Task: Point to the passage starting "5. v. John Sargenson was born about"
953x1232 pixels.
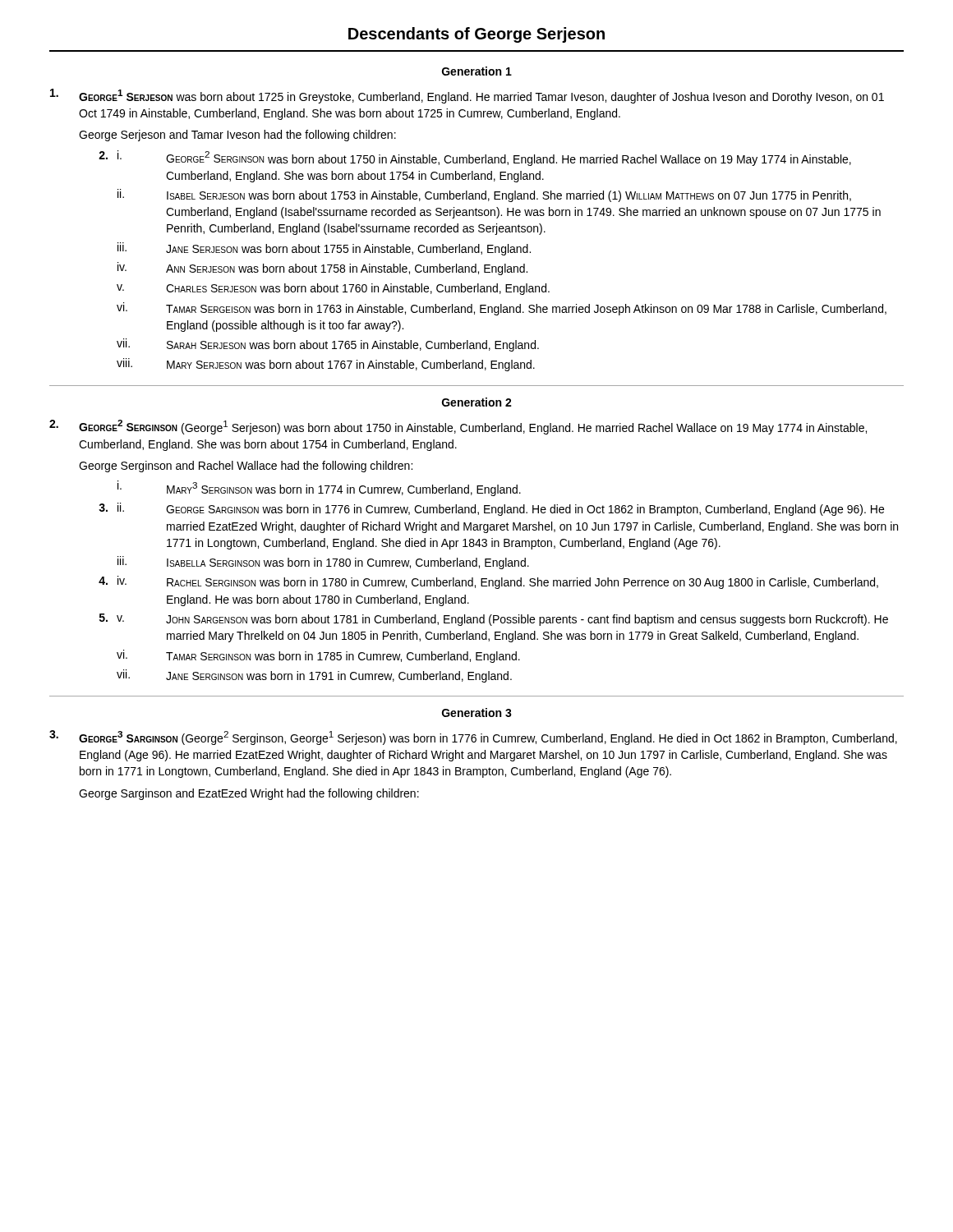Action: (x=491, y=628)
